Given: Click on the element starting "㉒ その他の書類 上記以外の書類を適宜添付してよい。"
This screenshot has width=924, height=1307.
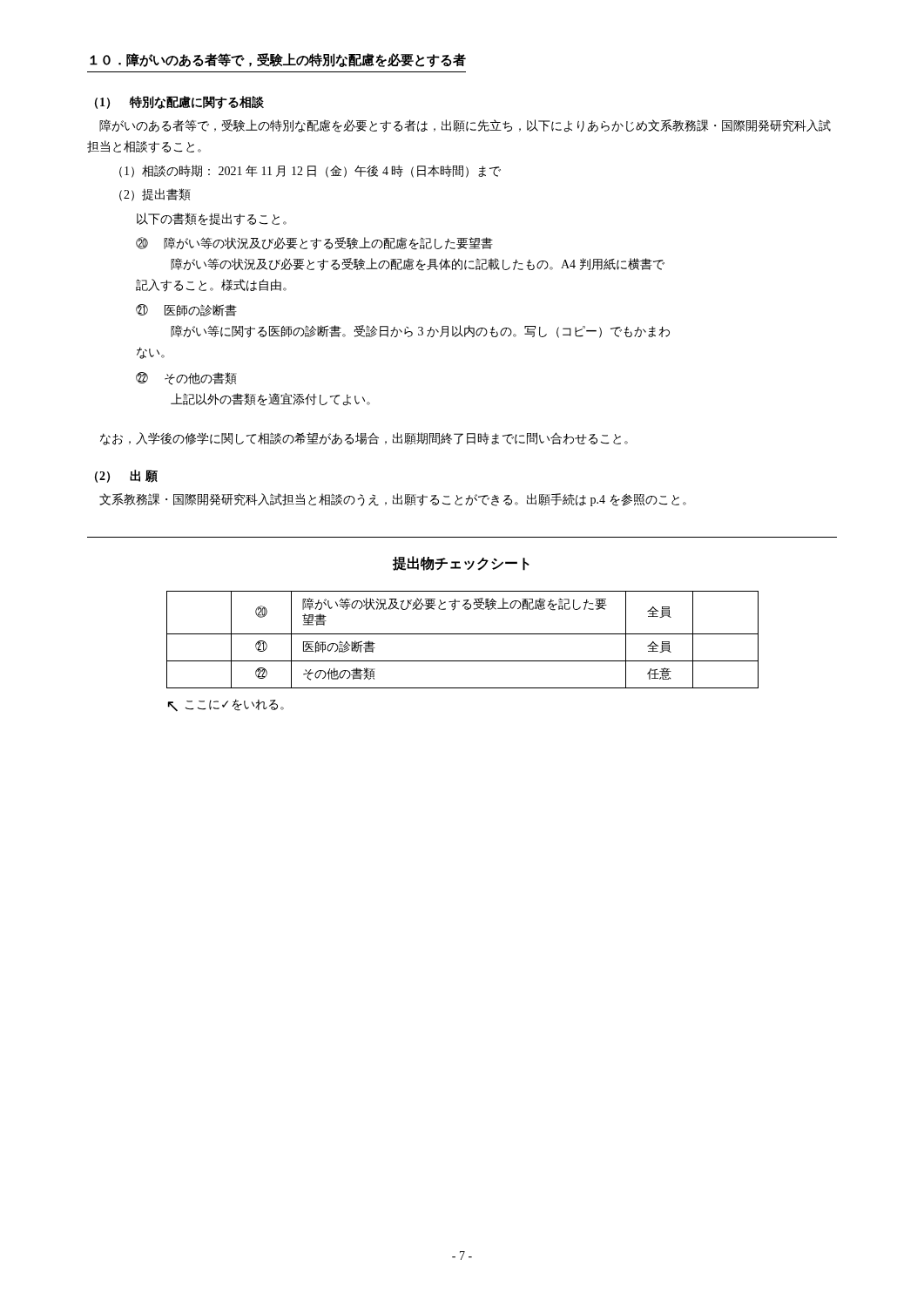Looking at the screenshot, I should (x=257, y=389).
